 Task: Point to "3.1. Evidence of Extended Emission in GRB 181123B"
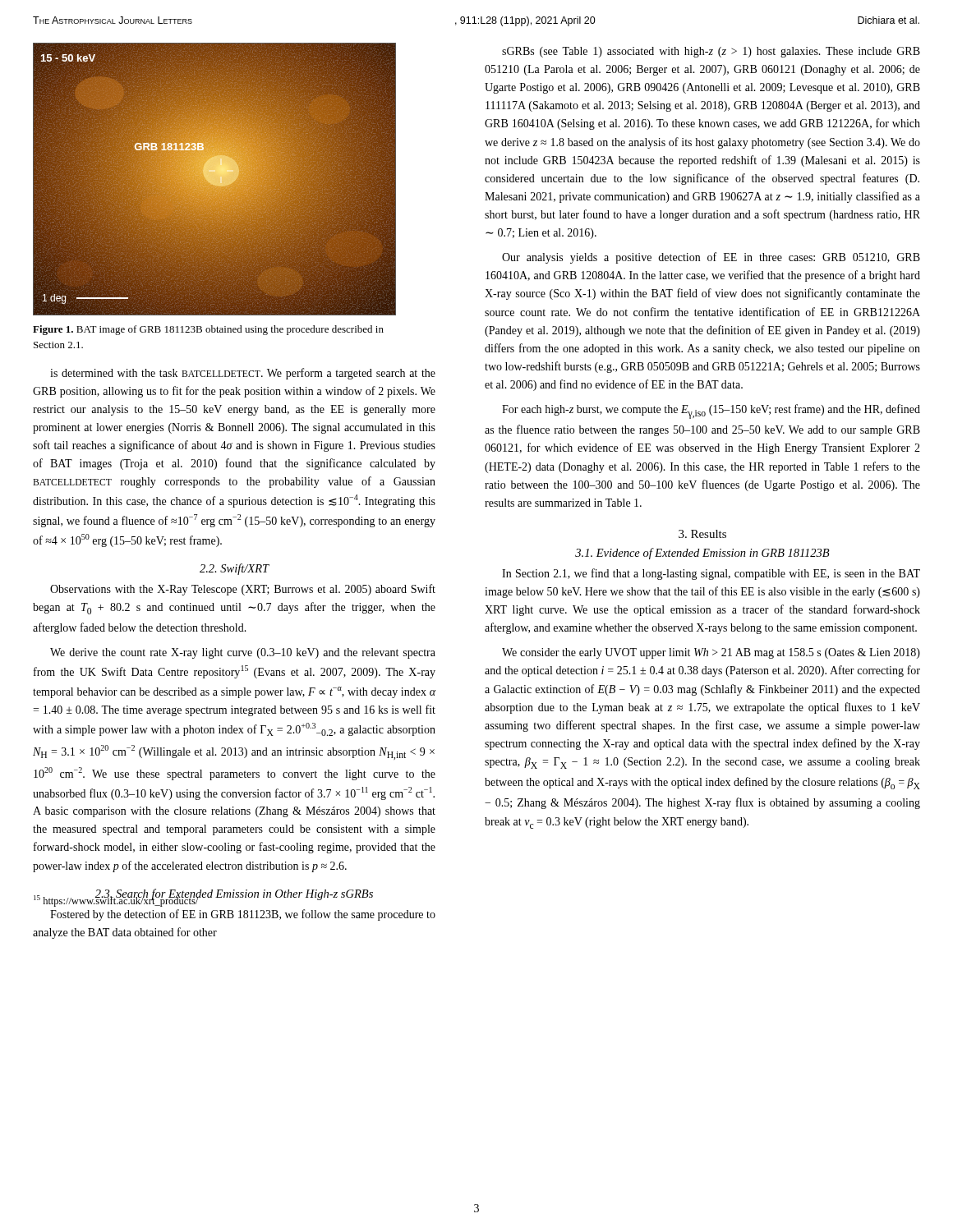click(x=702, y=553)
